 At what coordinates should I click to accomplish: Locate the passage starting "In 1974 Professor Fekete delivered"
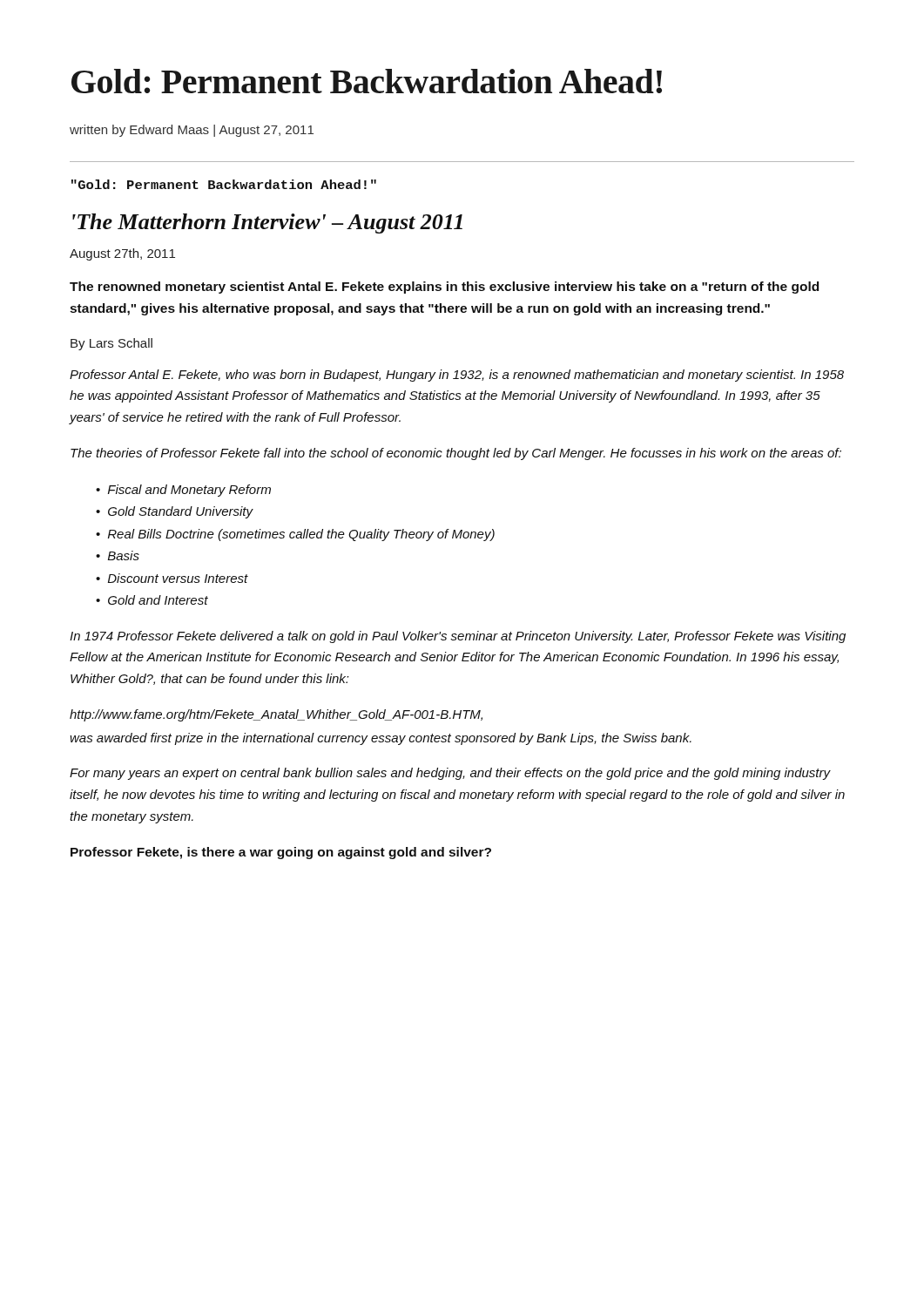point(458,657)
